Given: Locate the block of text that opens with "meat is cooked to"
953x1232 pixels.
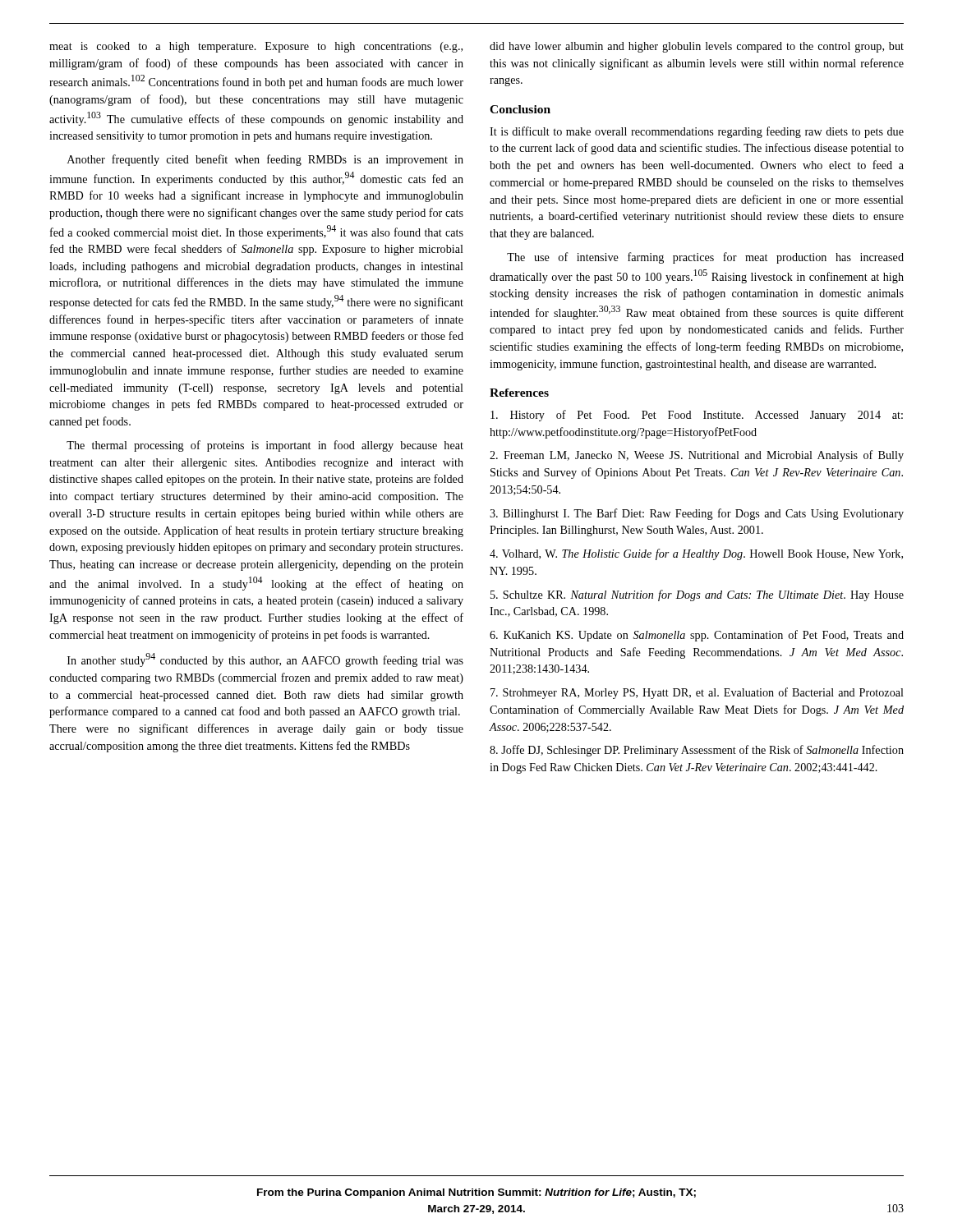Looking at the screenshot, I should tap(256, 91).
